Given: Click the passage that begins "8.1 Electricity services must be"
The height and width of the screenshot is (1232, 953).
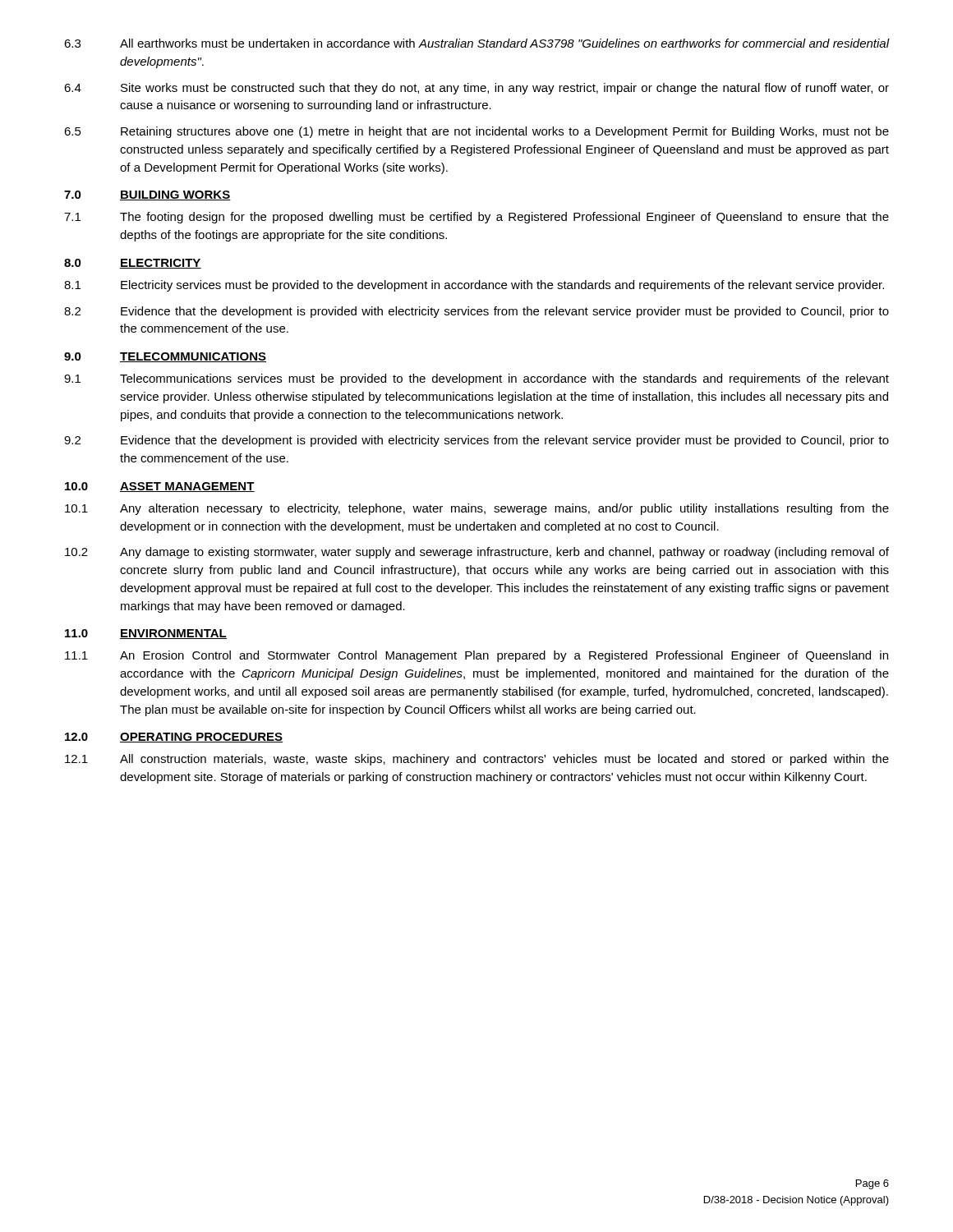Looking at the screenshot, I should point(476,285).
